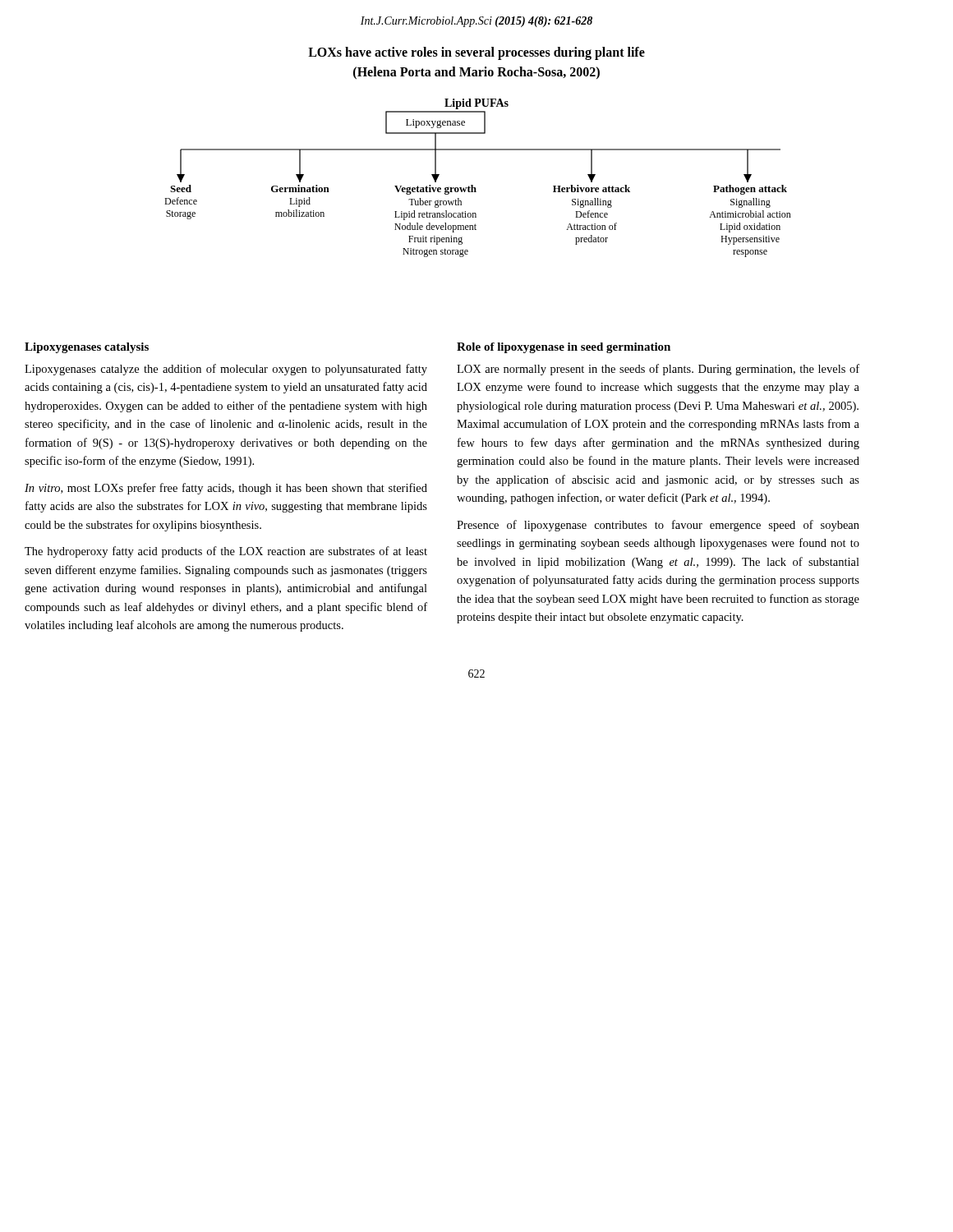Locate the passage starting "Role of lipoxygenase"
Image resolution: width=953 pixels, height=1232 pixels.
point(564,347)
